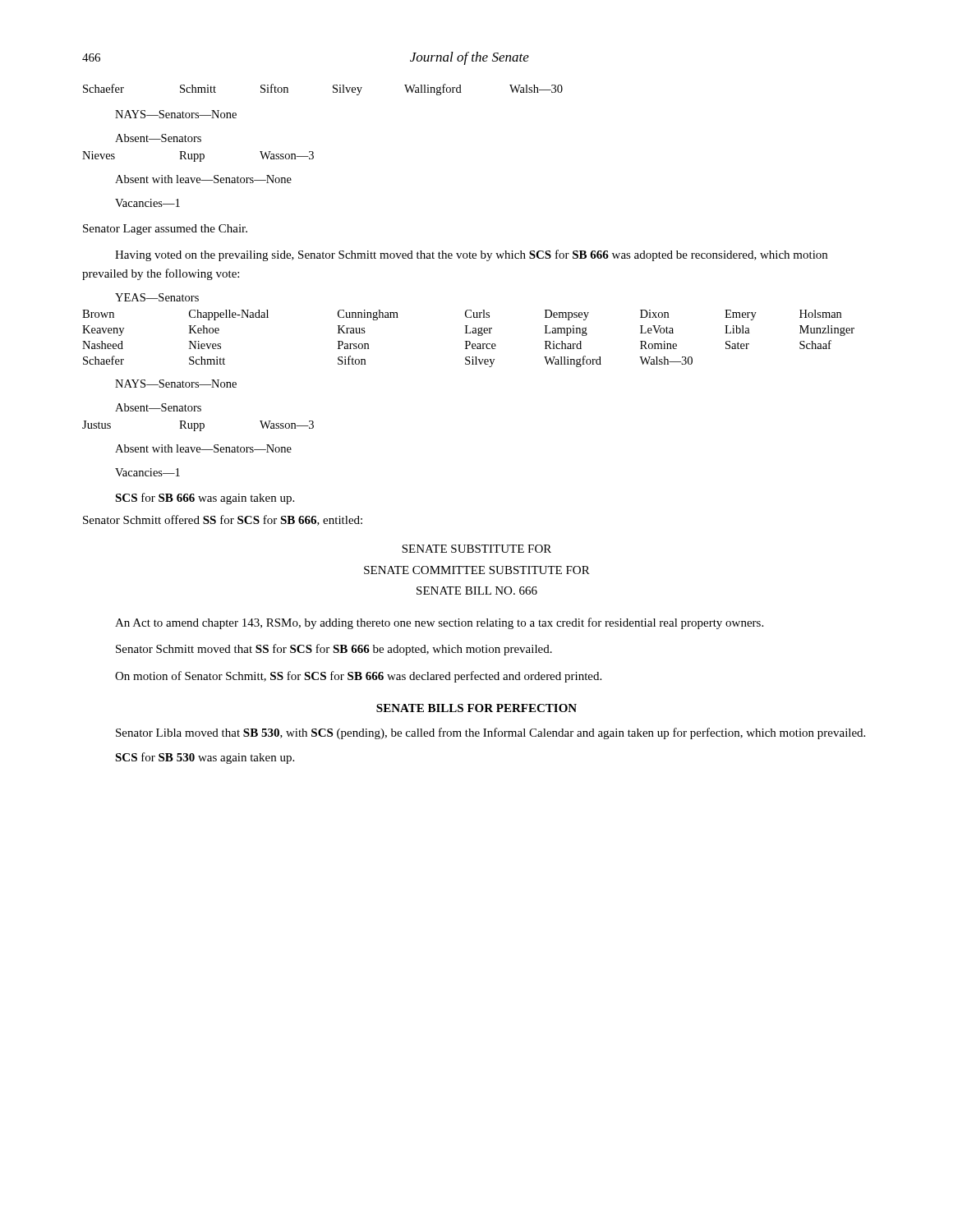Click on the text block with the text "Senator Lager assumed"
The image size is (953, 1232).
[165, 228]
